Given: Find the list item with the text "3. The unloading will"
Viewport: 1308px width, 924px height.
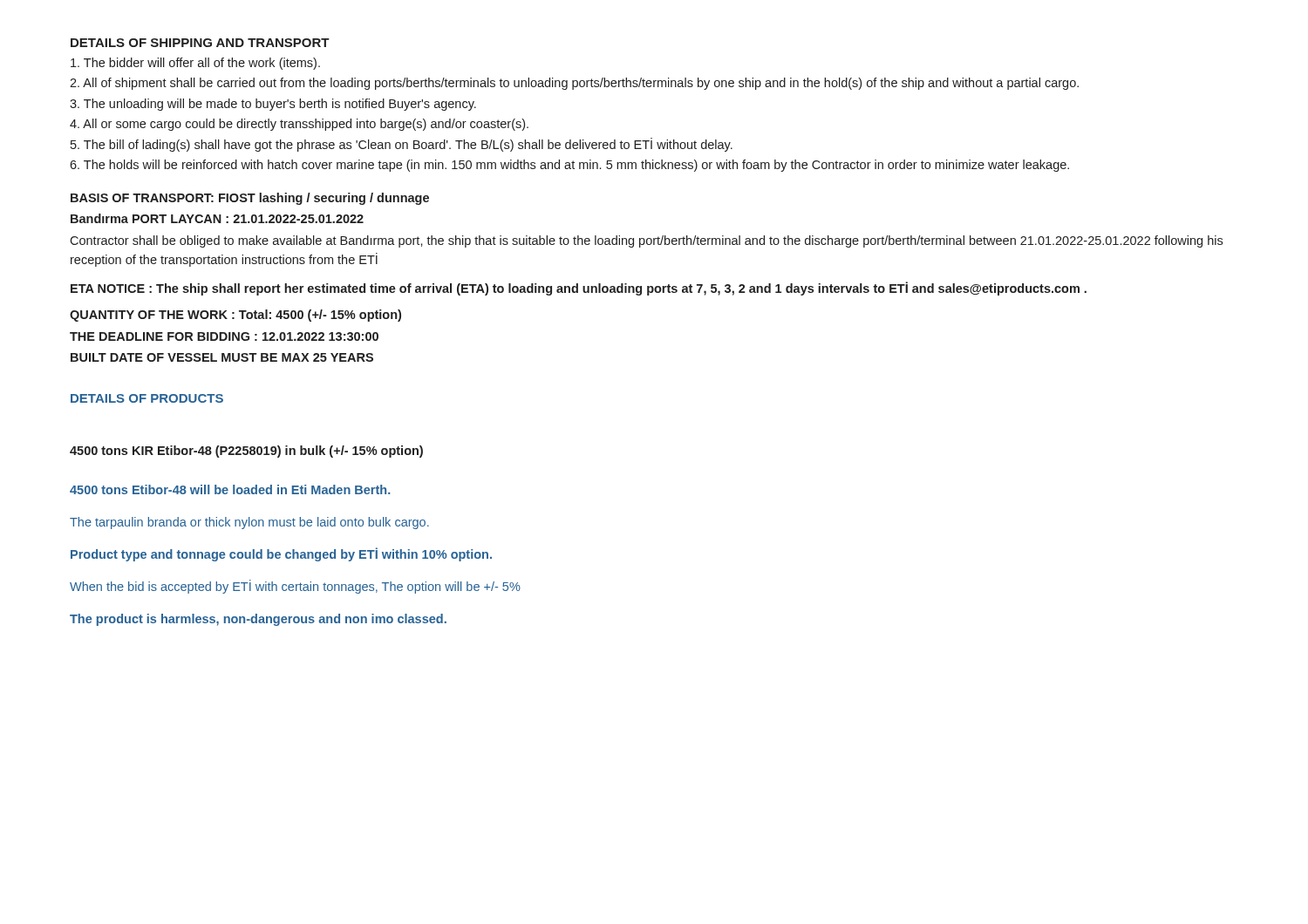Looking at the screenshot, I should (x=273, y=104).
